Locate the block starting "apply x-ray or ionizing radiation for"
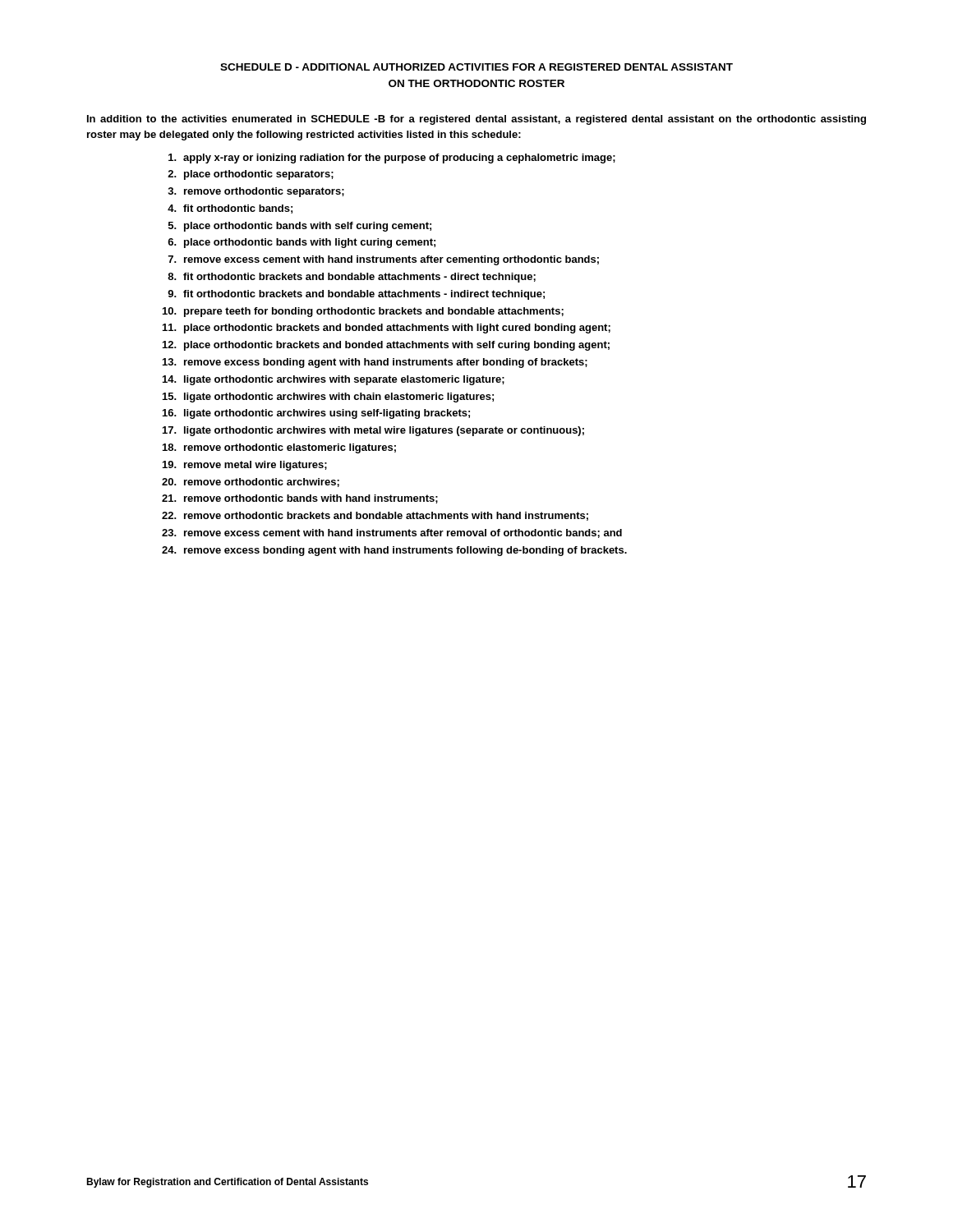This screenshot has width=953, height=1232. [509, 158]
